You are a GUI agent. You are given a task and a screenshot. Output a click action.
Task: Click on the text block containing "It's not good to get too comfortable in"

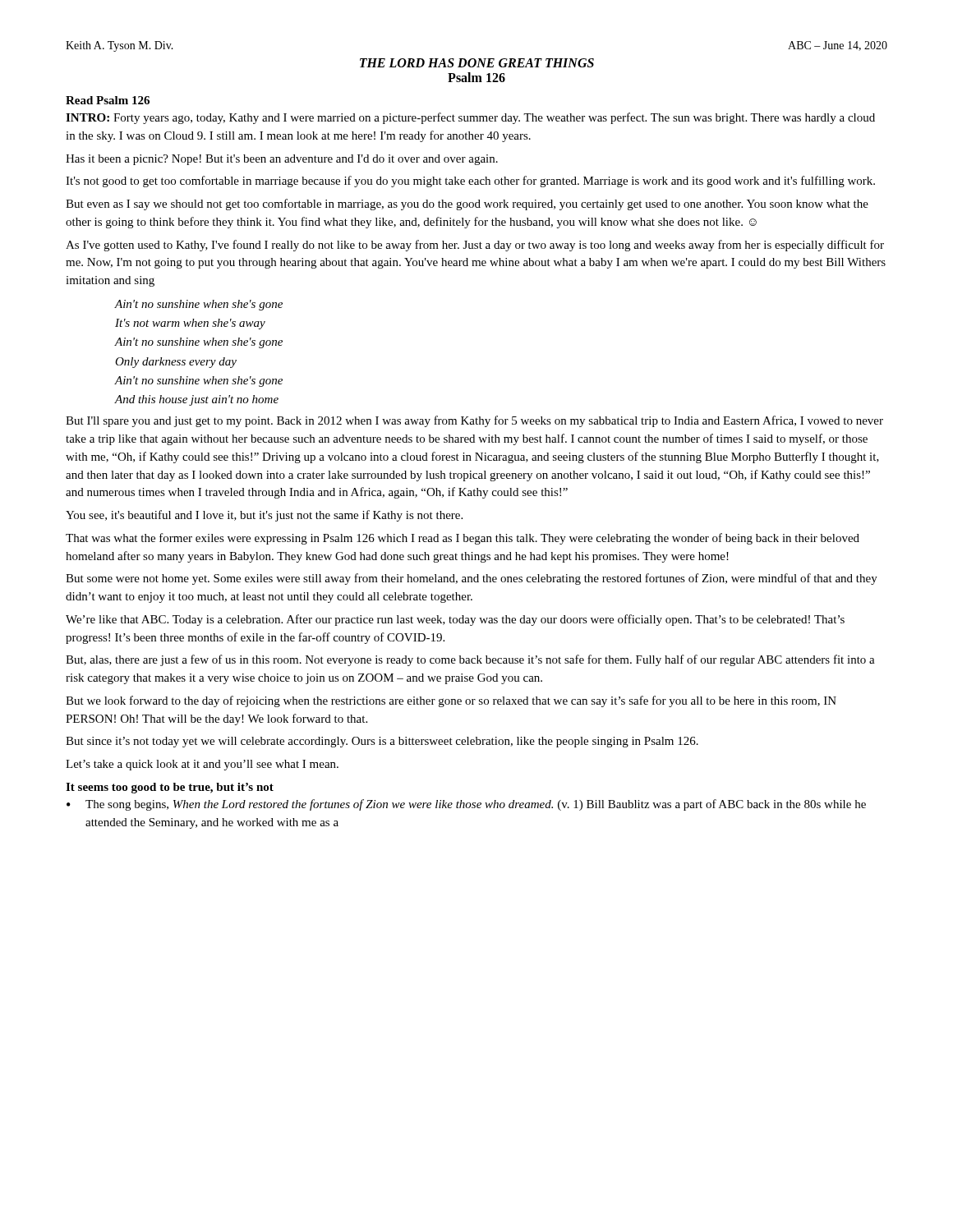click(471, 181)
